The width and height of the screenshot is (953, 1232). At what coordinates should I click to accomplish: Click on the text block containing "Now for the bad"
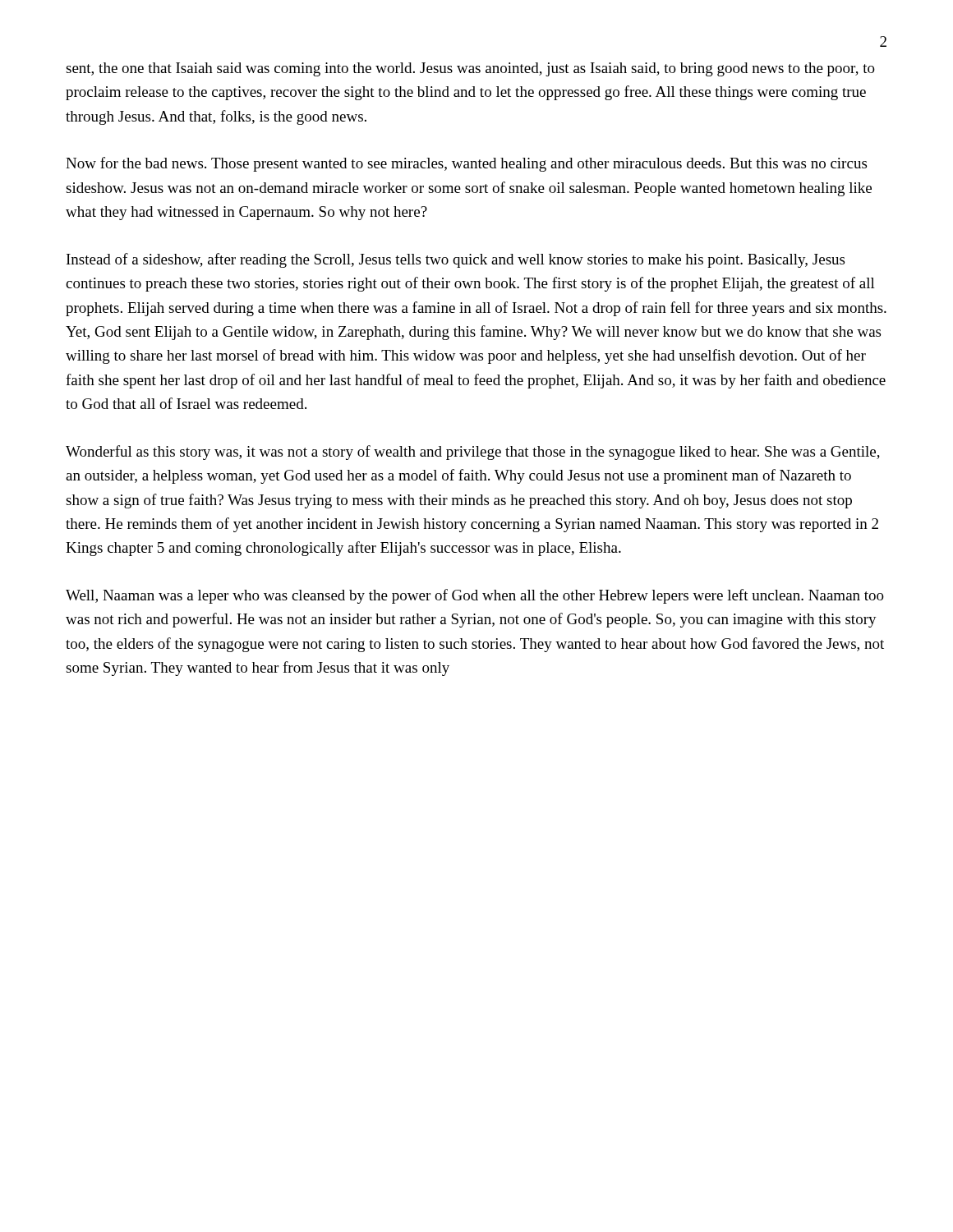(469, 187)
